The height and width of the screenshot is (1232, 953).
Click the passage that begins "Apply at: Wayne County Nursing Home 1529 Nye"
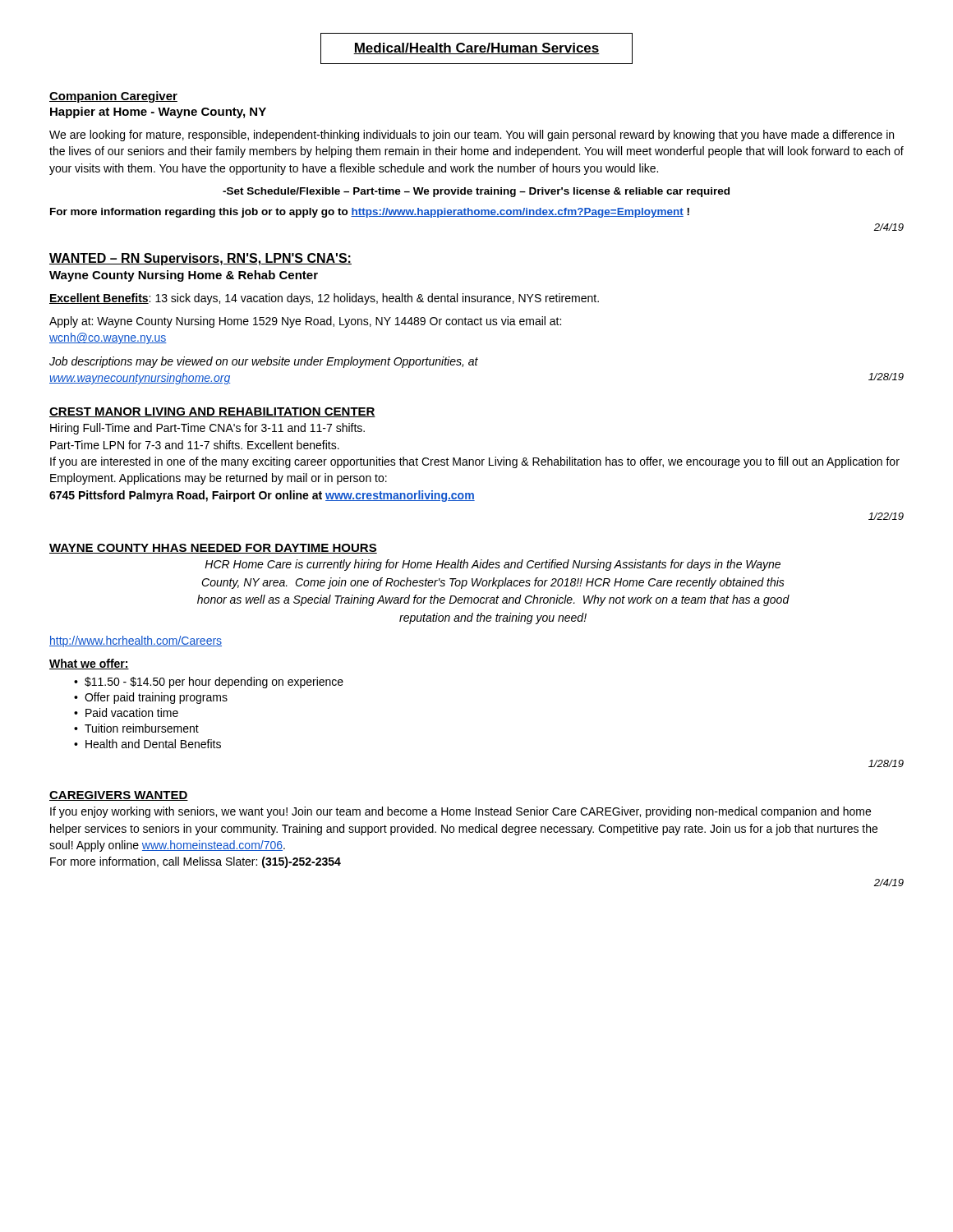tap(476, 330)
